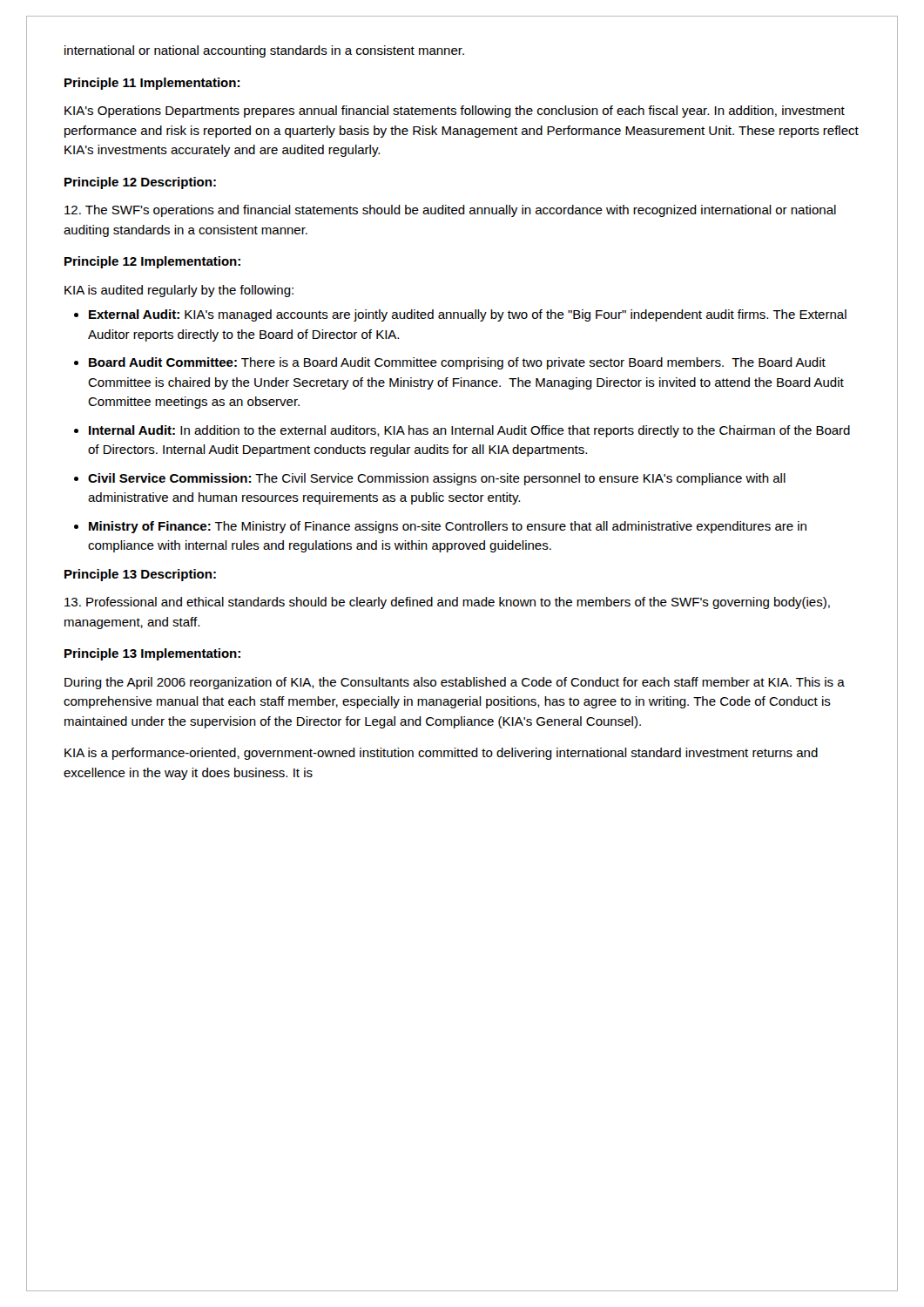Point to the passage starting "Board Audit Committee: There is a Board"
Viewport: 924px width, 1307px height.
462,382
